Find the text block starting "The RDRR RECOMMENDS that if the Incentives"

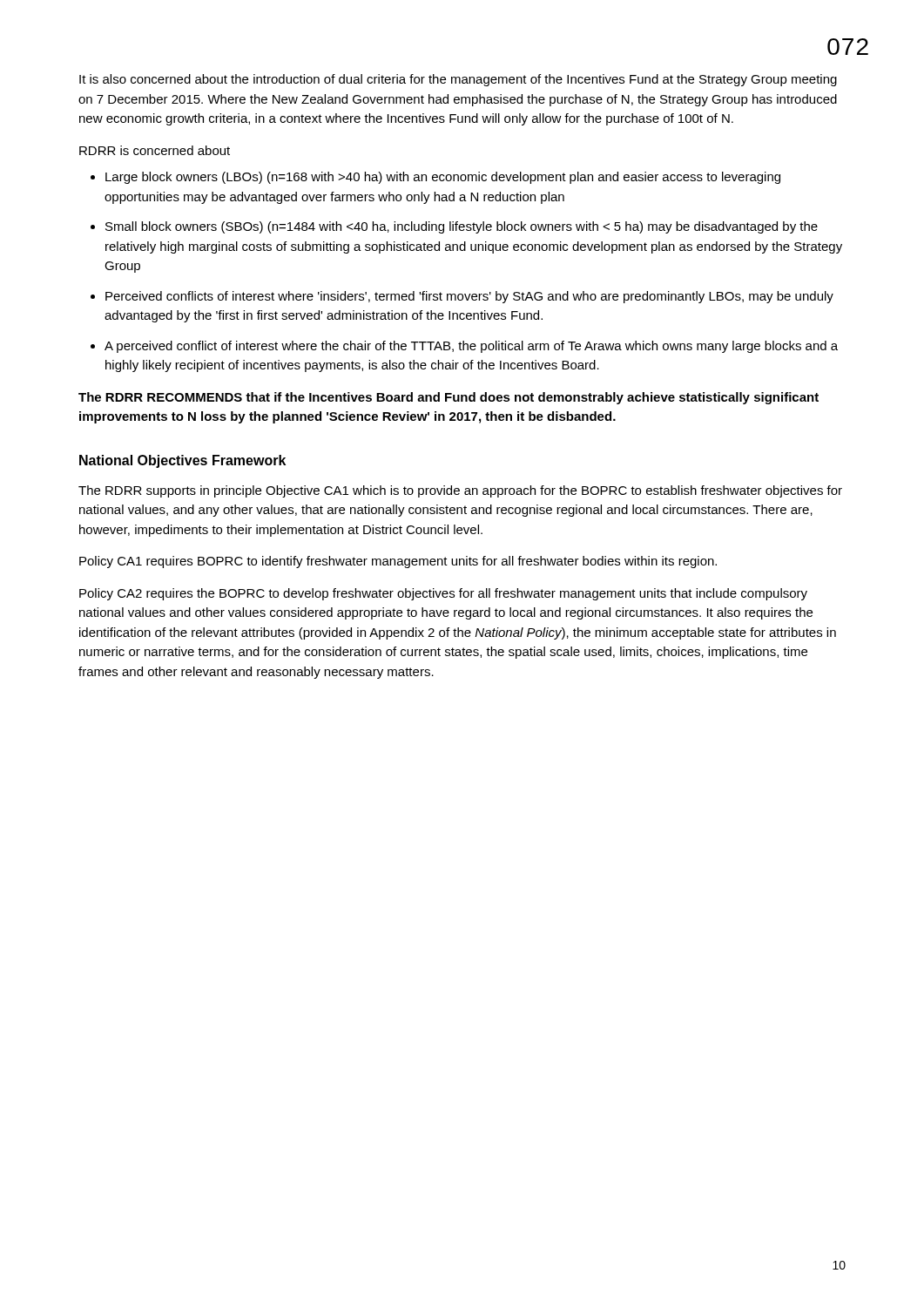(449, 406)
